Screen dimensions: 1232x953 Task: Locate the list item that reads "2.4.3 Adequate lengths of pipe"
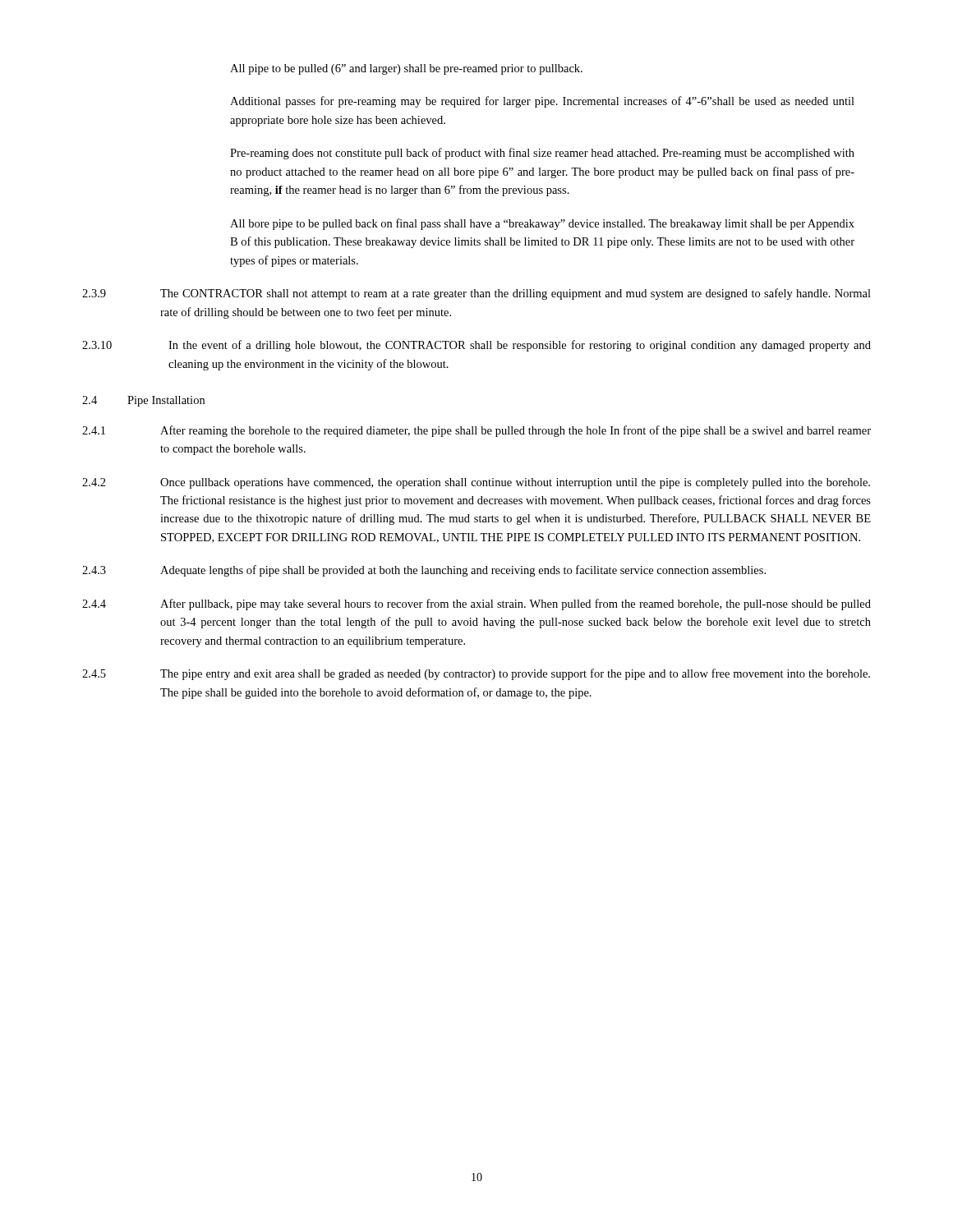476,571
